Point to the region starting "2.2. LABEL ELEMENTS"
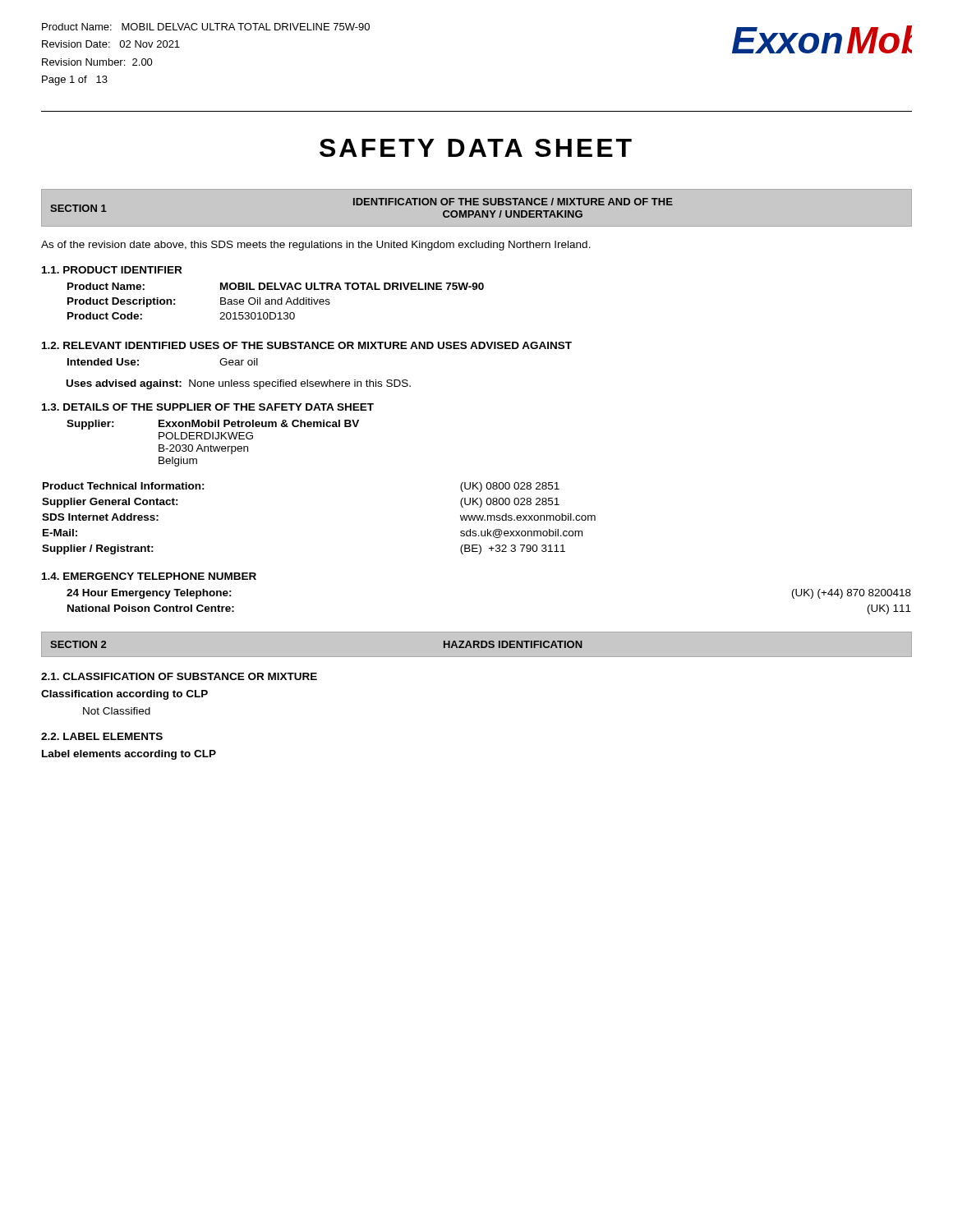The width and height of the screenshot is (953, 1232). tap(102, 736)
